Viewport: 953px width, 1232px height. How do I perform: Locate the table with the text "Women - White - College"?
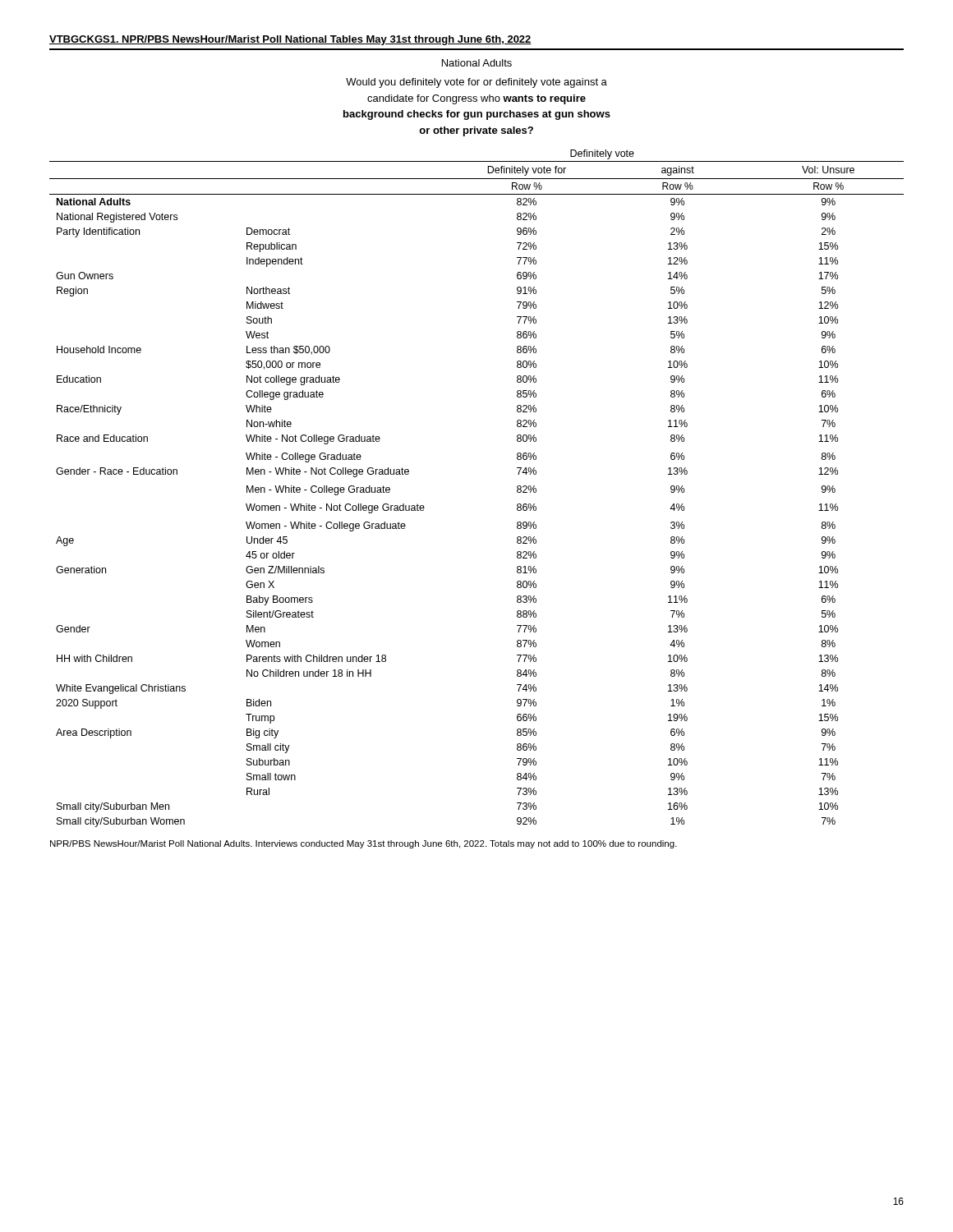click(x=476, y=488)
